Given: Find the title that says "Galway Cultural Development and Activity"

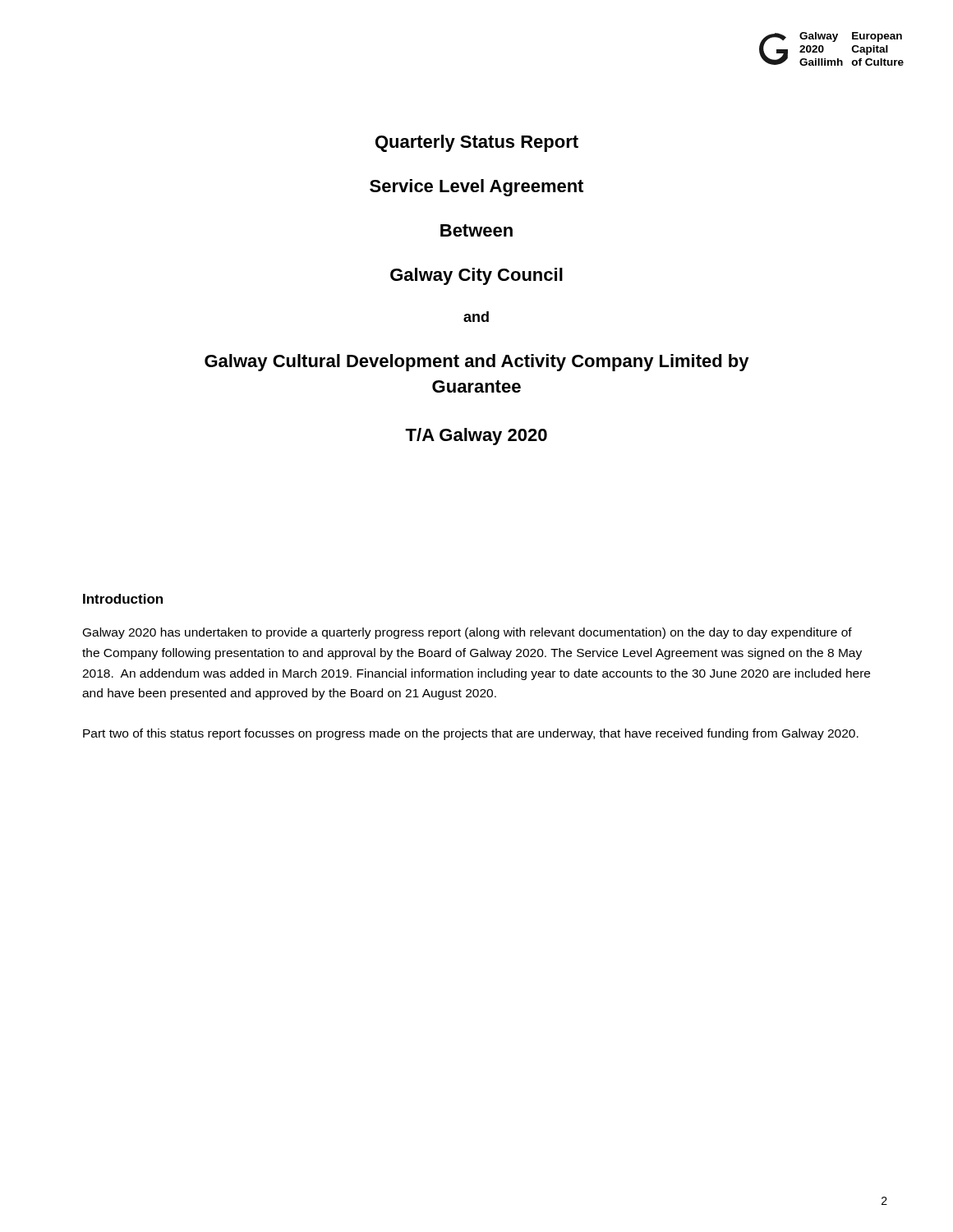Looking at the screenshot, I should coord(476,374).
